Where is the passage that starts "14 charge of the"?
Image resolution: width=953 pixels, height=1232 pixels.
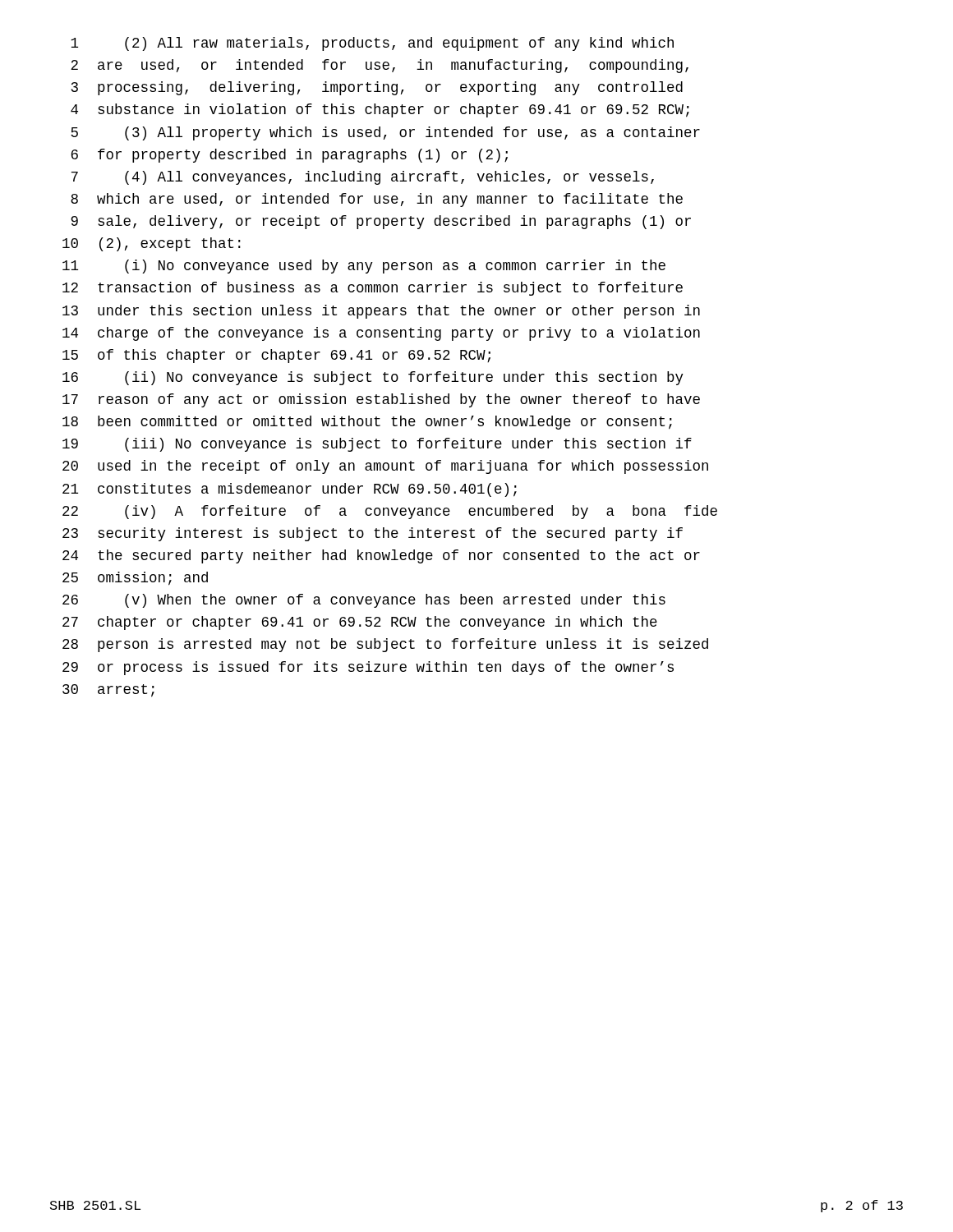tap(476, 334)
